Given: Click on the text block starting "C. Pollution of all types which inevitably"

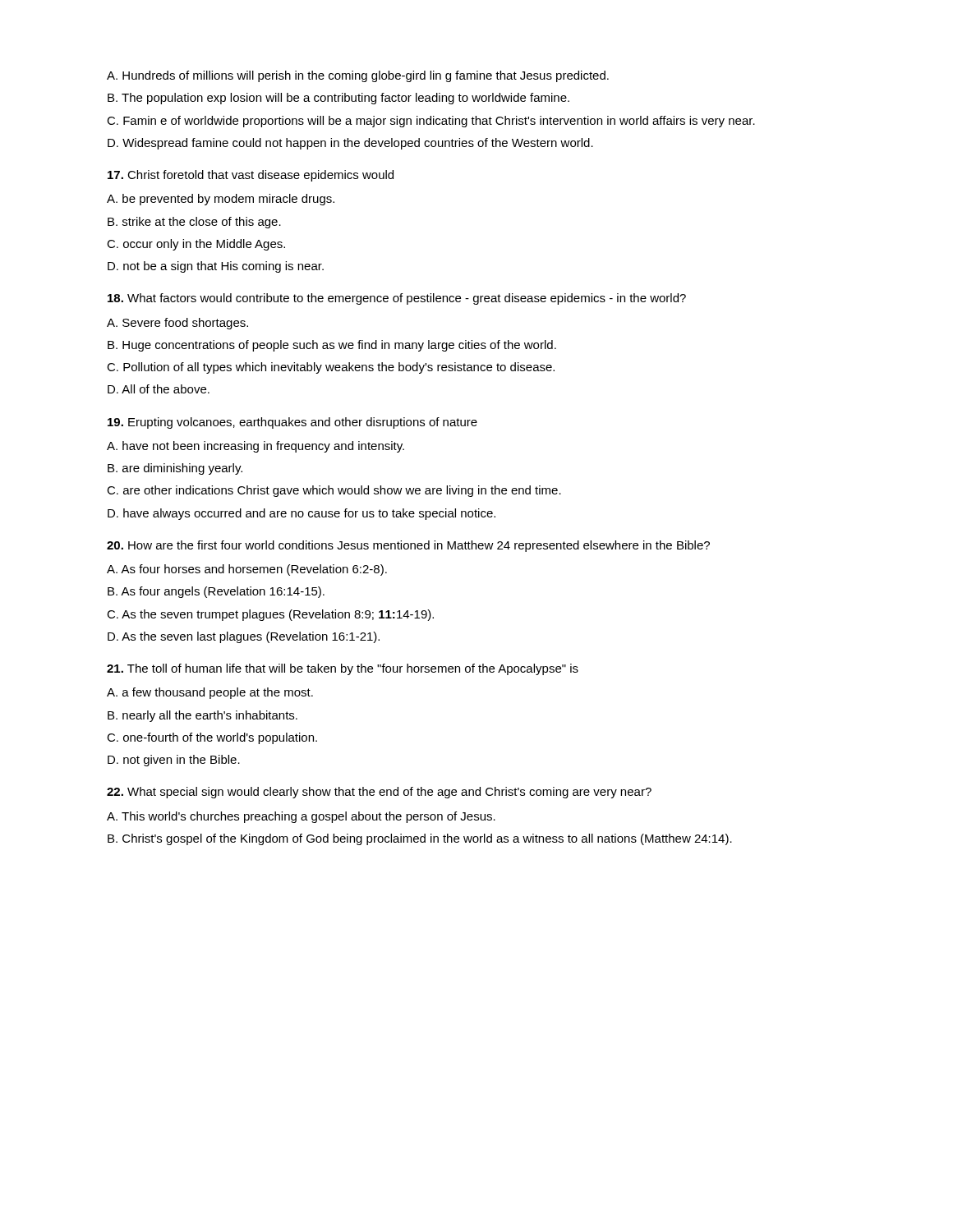Looking at the screenshot, I should 331,367.
